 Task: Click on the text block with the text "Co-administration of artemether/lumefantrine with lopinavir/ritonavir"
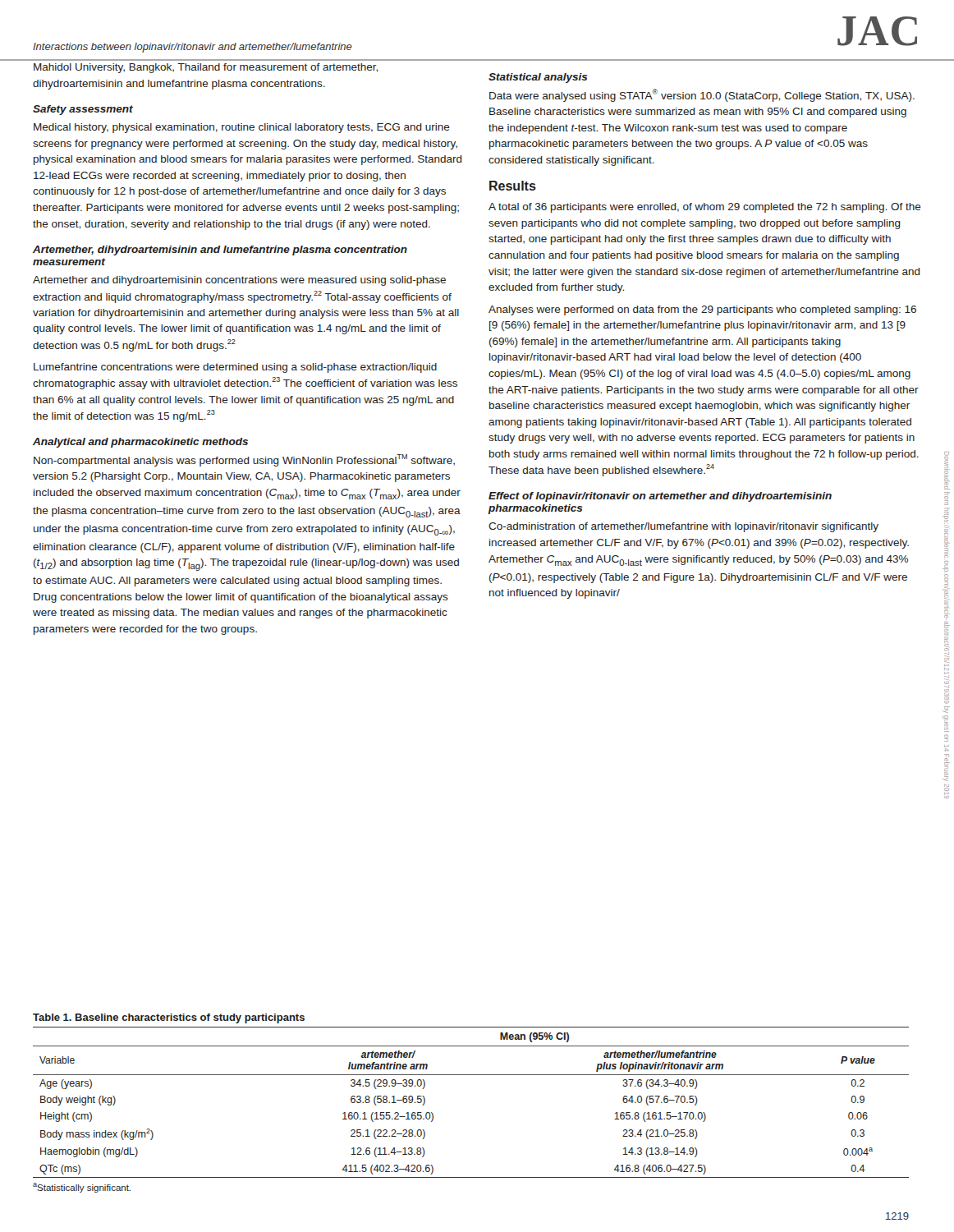coord(705,560)
